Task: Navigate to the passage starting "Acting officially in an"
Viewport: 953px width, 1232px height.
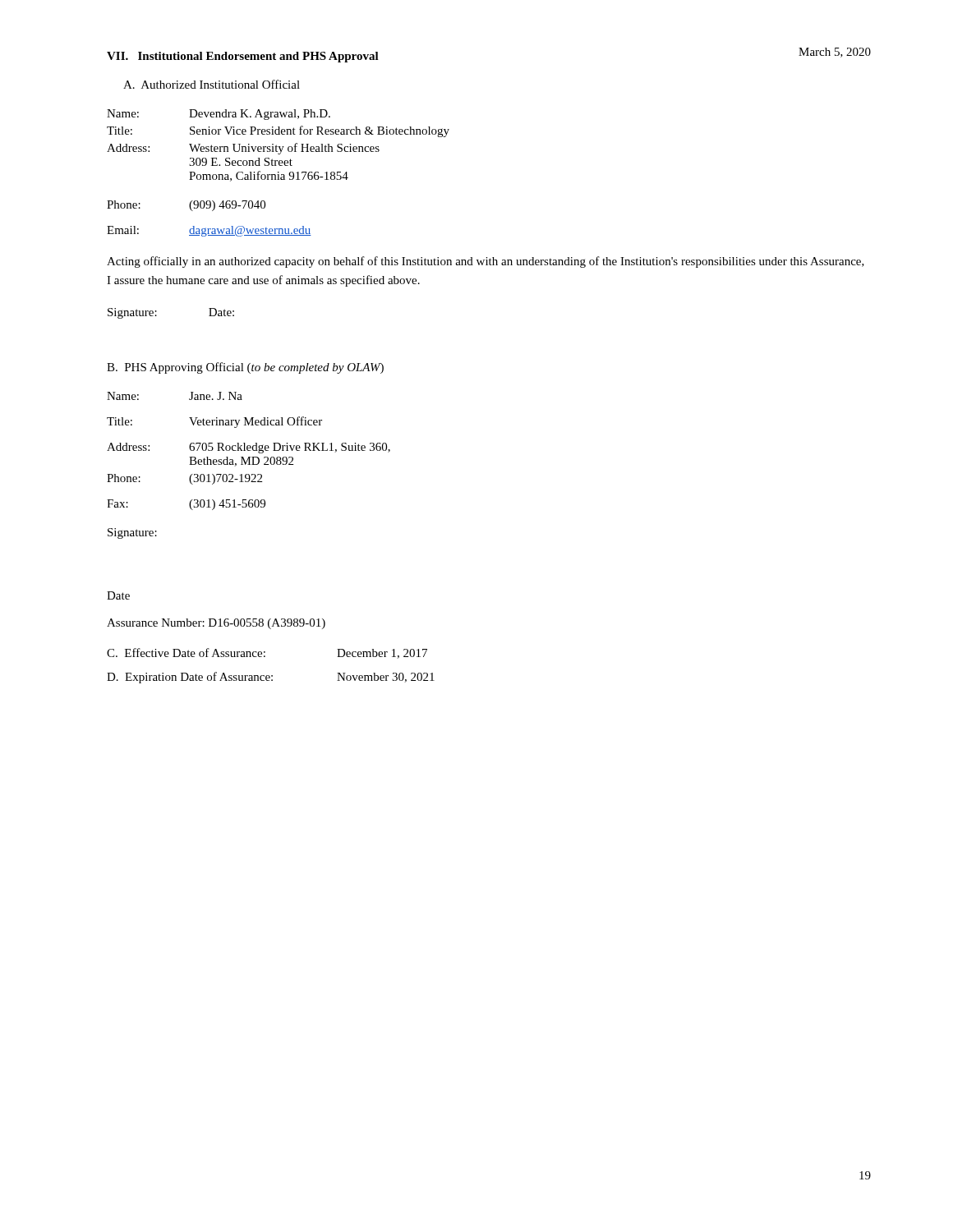Action: coord(486,271)
